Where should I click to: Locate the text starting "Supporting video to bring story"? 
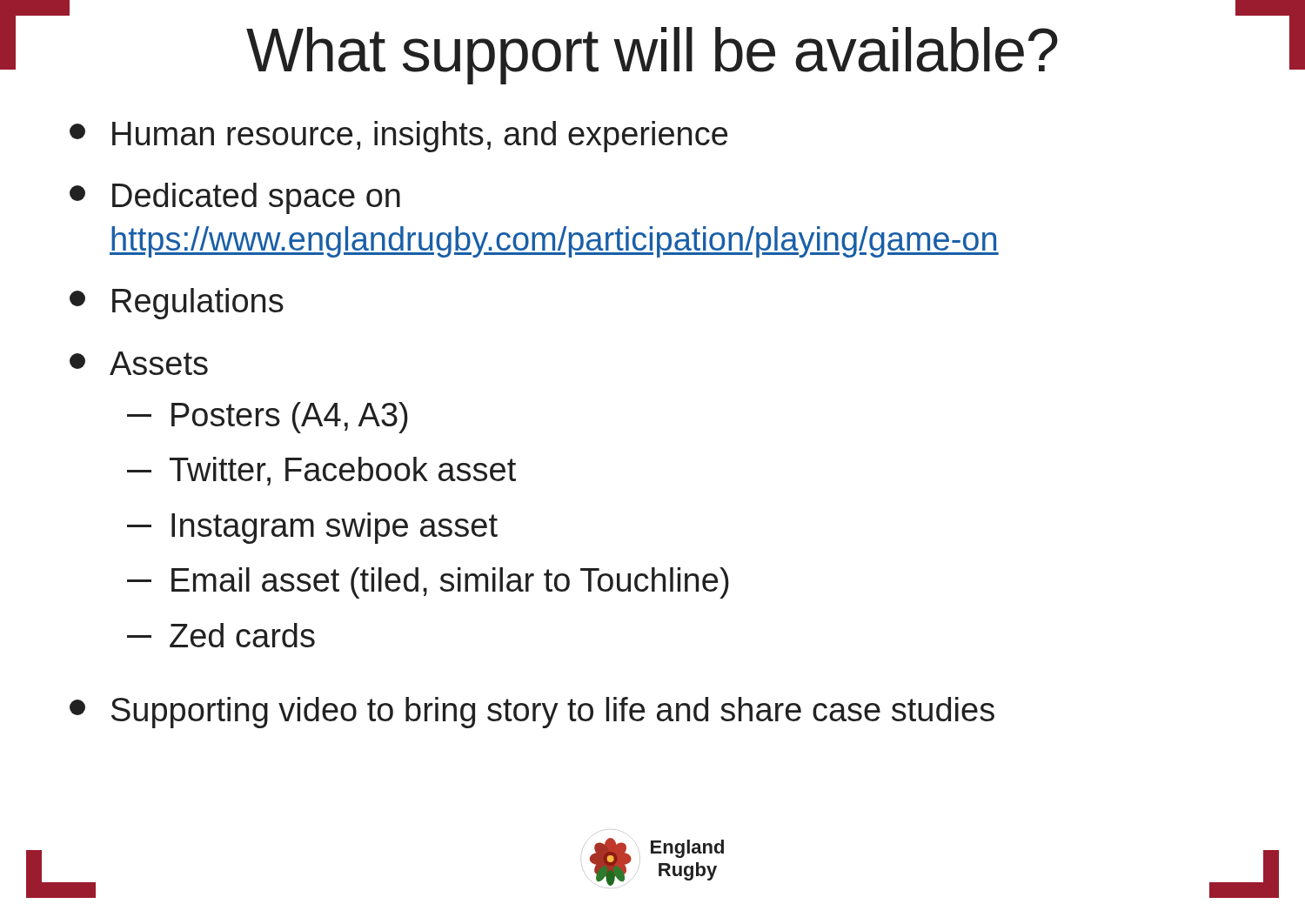[x=652, y=711]
